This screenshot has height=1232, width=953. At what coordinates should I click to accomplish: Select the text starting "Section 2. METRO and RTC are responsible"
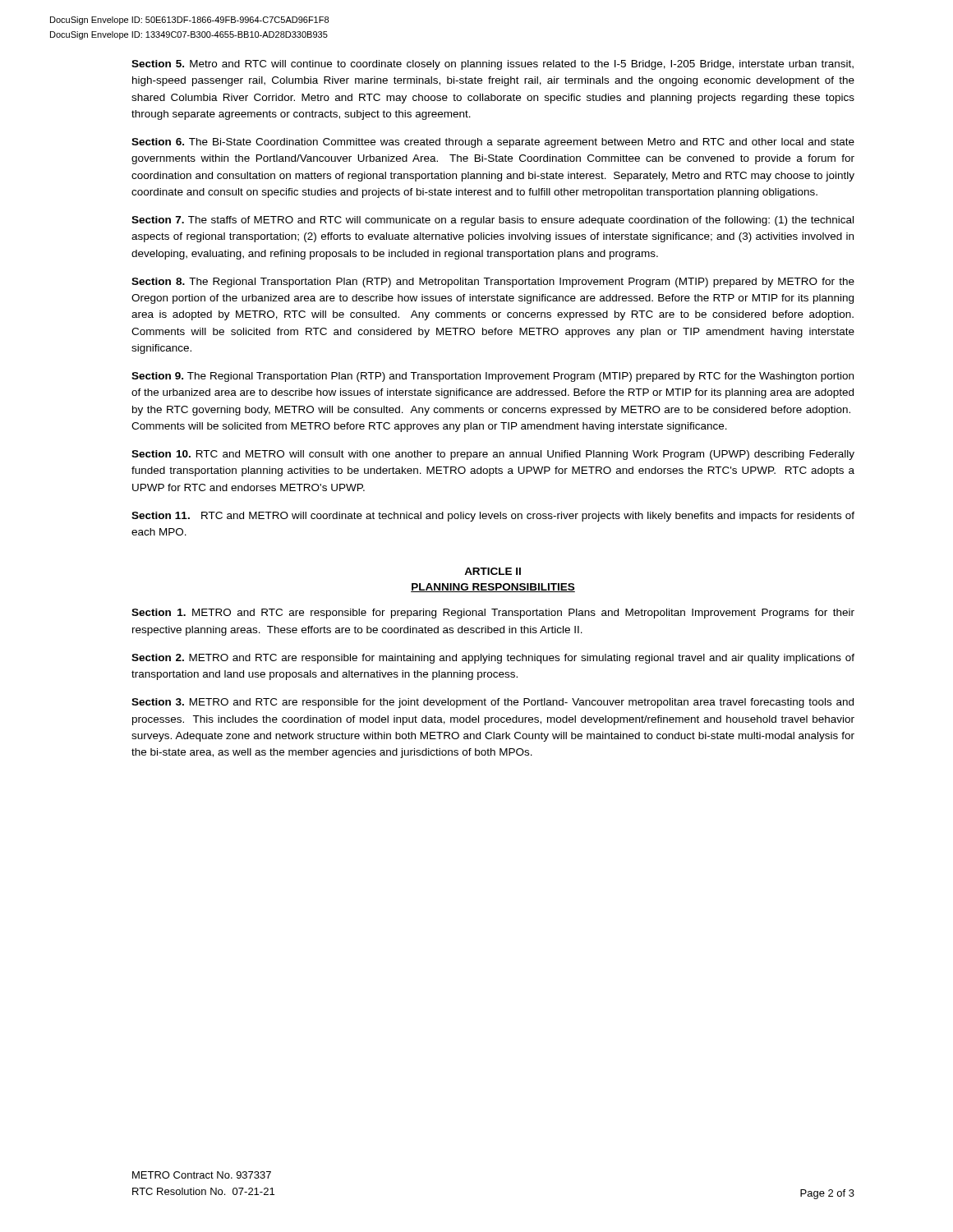tap(493, 666)
